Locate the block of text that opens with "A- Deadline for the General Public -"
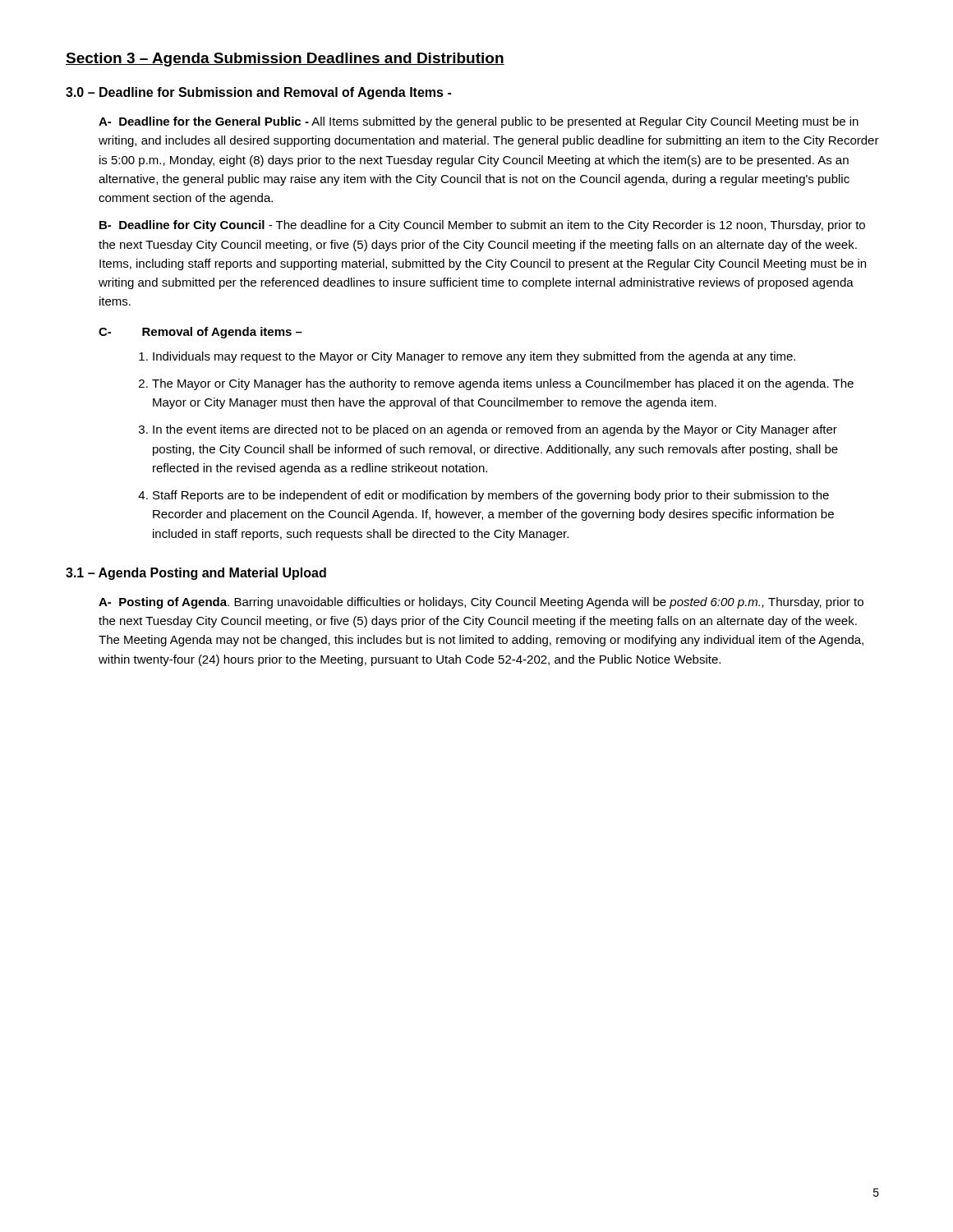The width and height of the screenshot is (953, 1232). pyautogui.click(x=489, y=159)
